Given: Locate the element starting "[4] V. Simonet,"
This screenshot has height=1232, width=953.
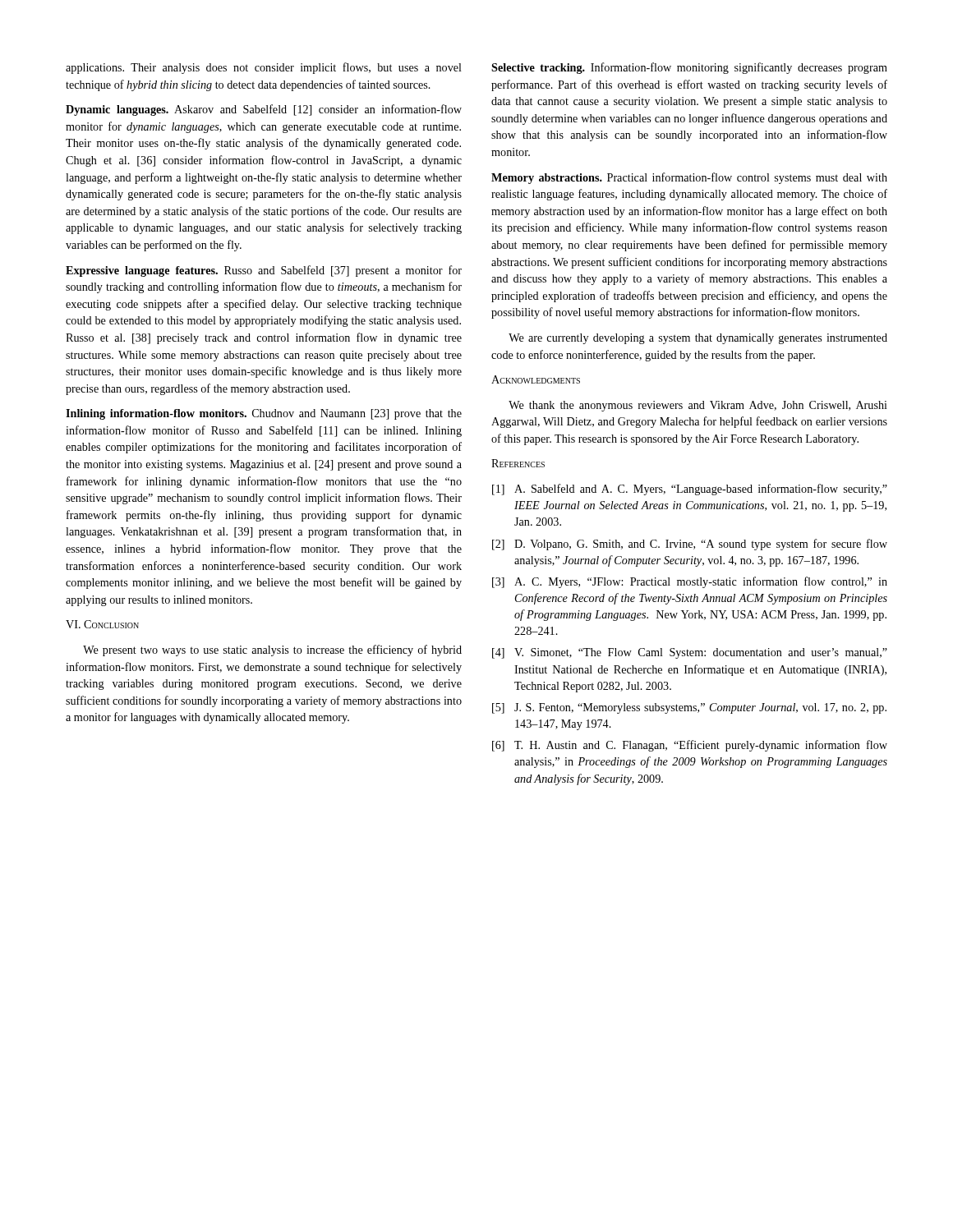Looking at the screenshot, I should tap(689, 669).
